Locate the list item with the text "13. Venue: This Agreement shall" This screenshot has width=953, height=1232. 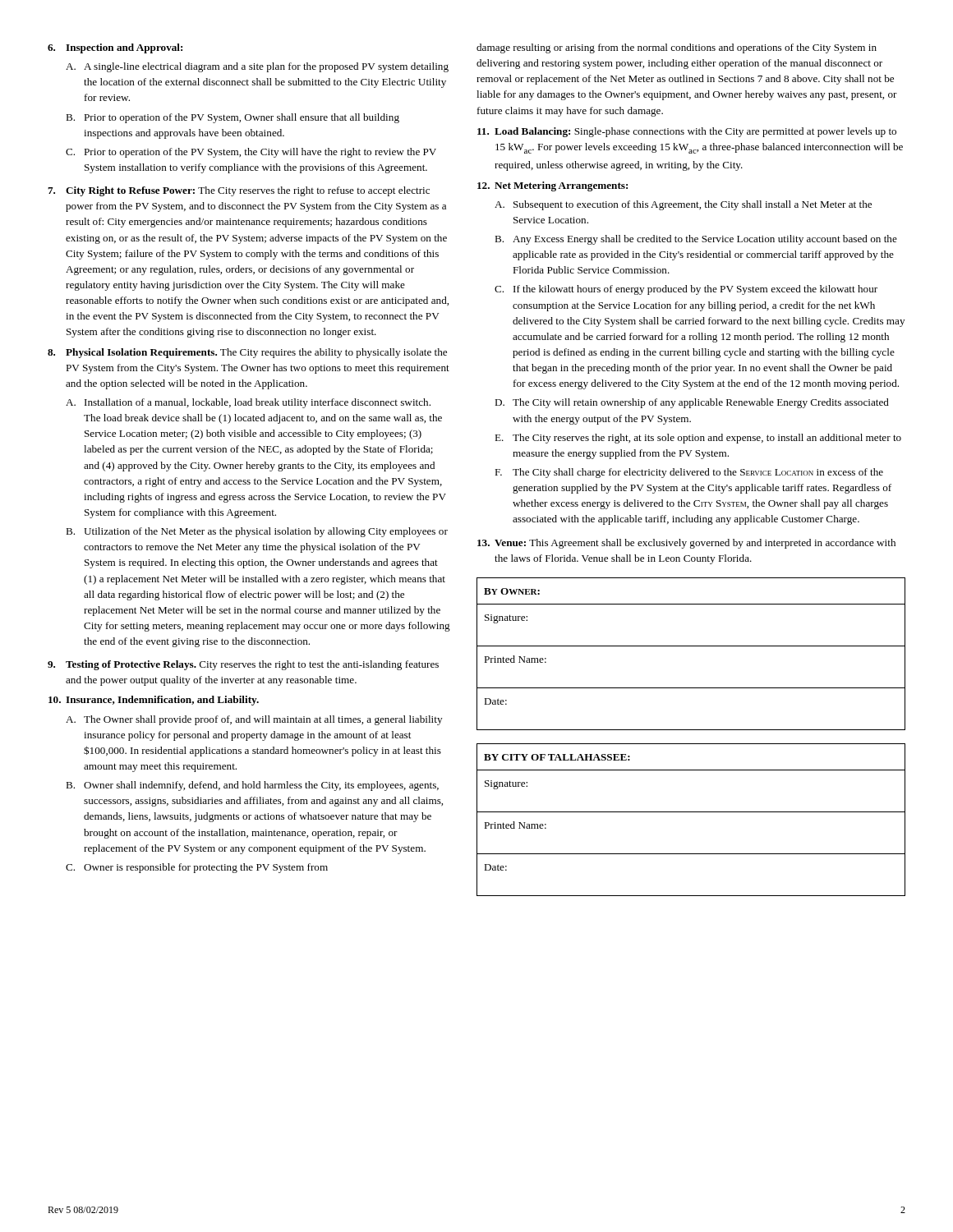click(x=691, y=550)
